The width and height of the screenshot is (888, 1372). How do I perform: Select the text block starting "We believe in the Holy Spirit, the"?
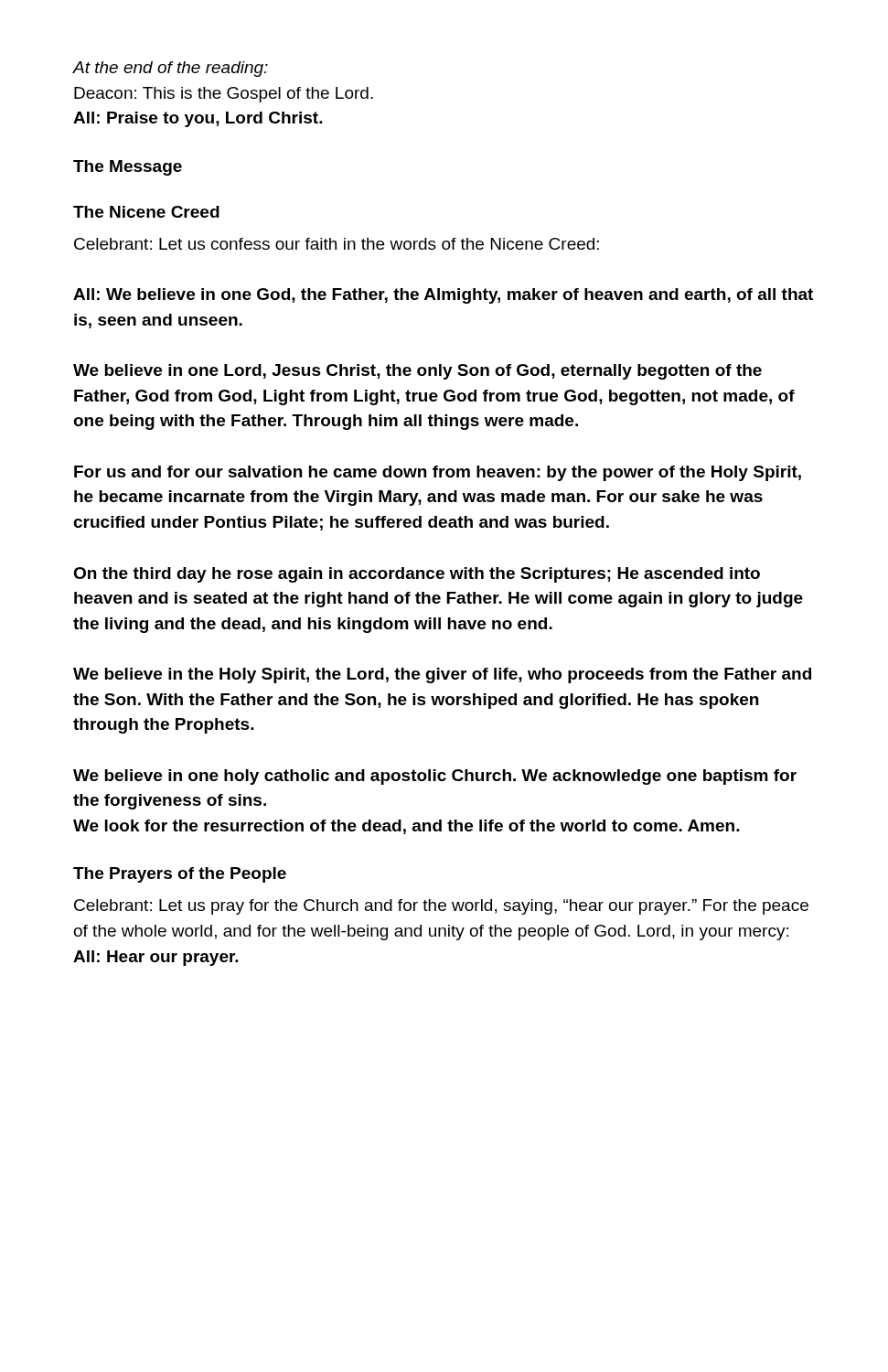(443, 699)
